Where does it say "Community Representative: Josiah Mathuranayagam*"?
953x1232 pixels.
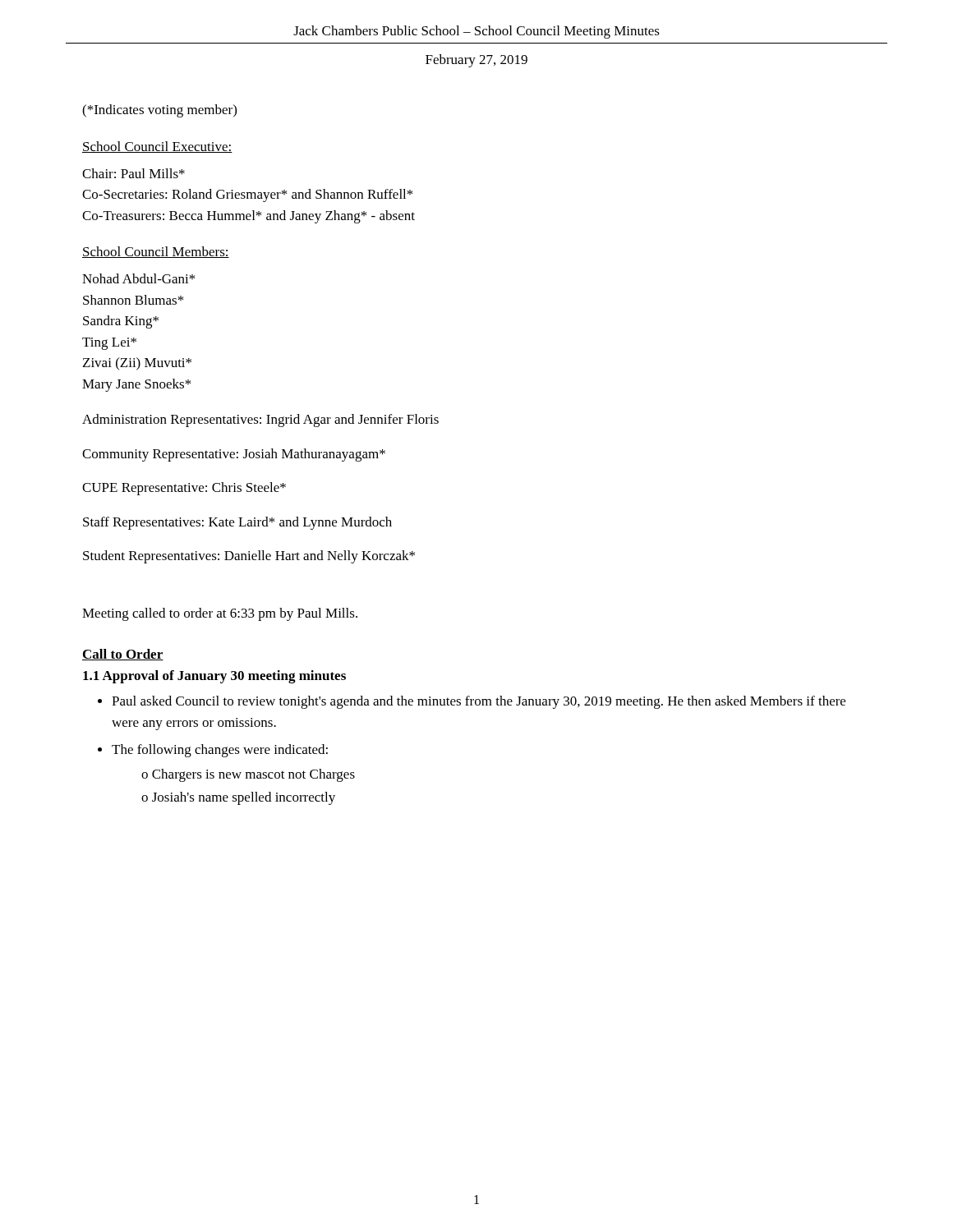click(234, 455)
